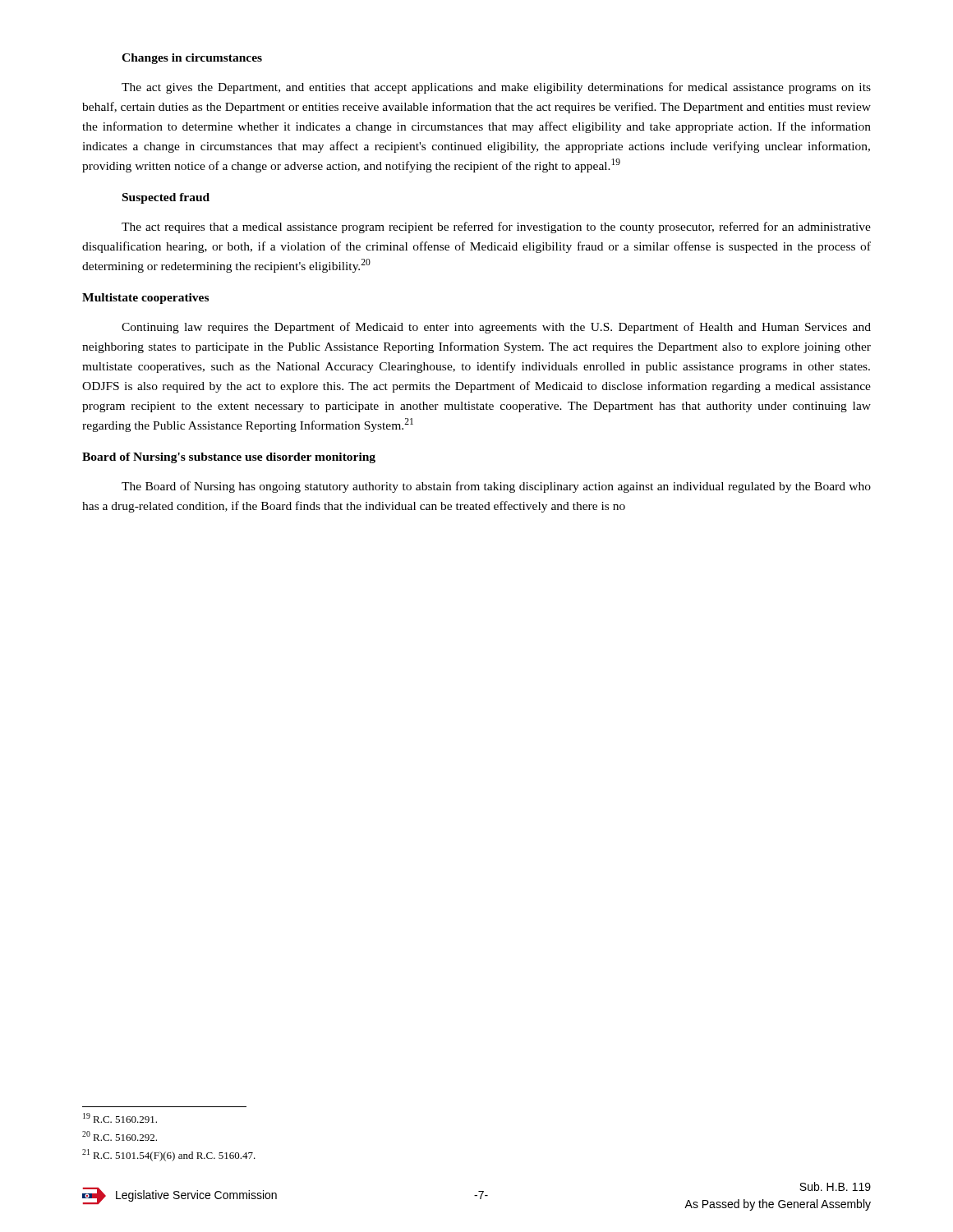This screenshot has width=953, height=1232.
Task: Point to the block beginning "The Board of Nursing has ongoing statutory"
Action: tap(476, 496)
